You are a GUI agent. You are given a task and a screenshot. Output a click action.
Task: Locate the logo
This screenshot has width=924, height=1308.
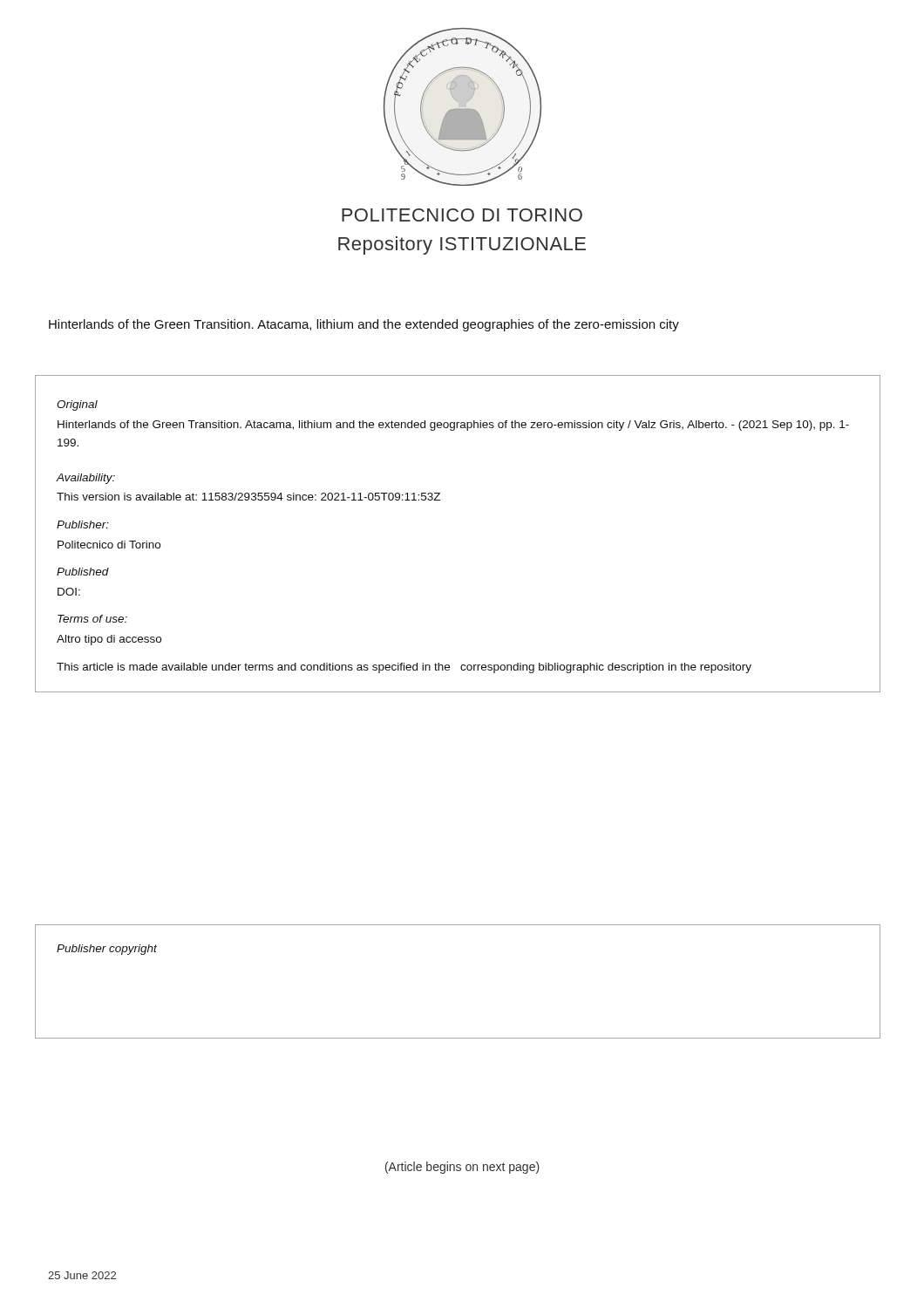(462, 107)
